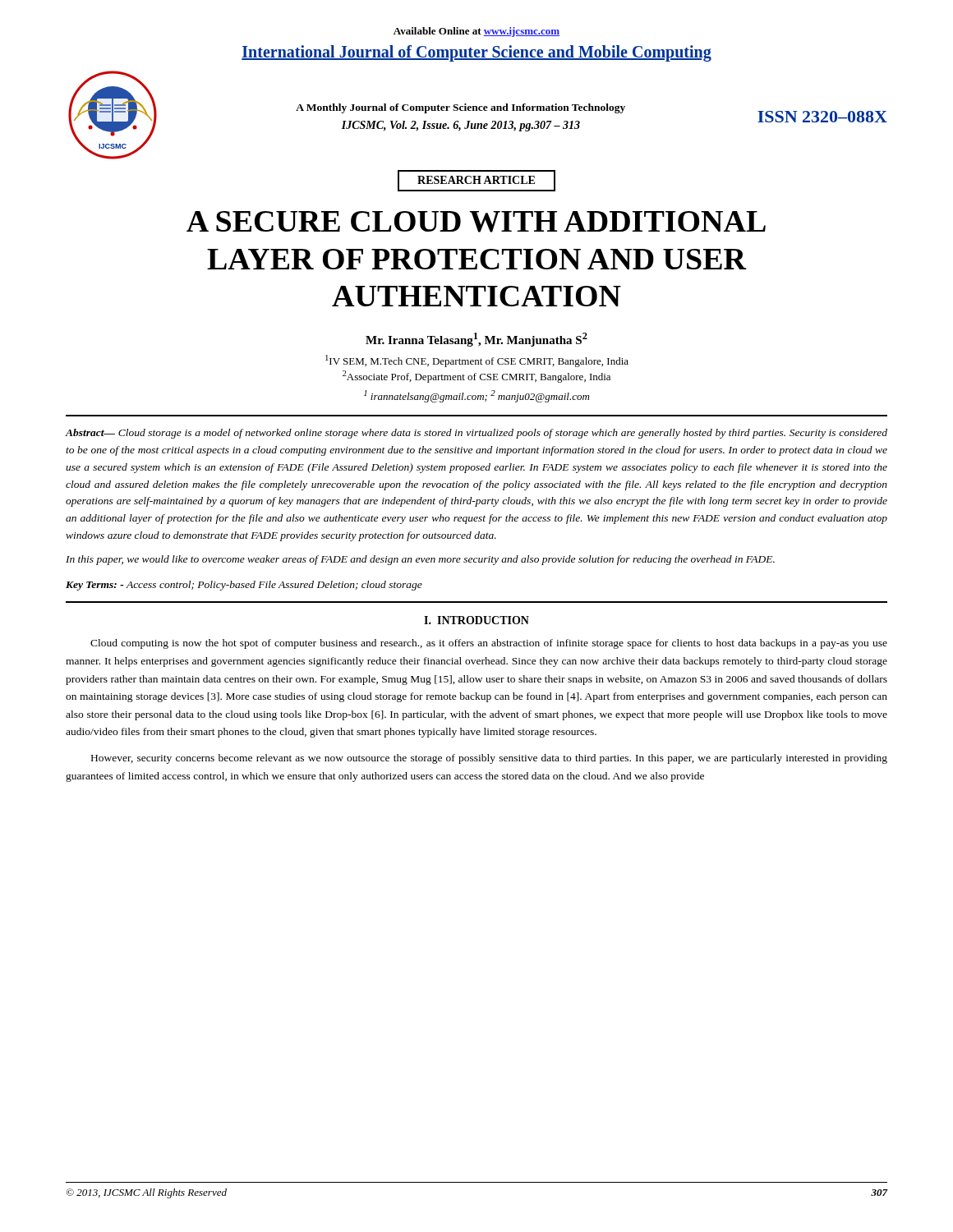Find the text block containing "A Monthly Journal of Computer Science"
The height and width of the screenshot is (1232, 953).
461,107
